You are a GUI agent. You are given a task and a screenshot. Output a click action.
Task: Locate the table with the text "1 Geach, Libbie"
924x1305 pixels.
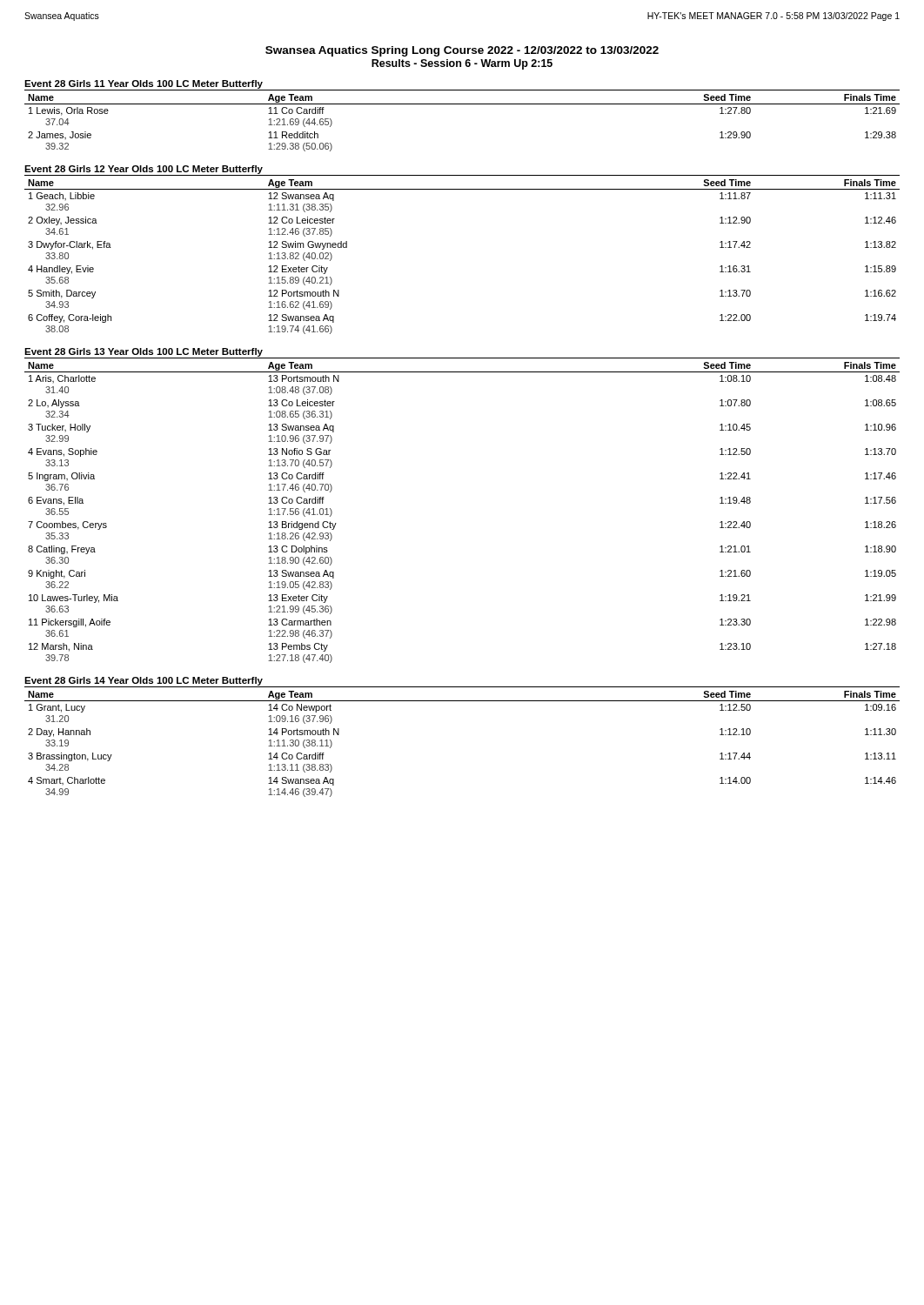(462, 256)
